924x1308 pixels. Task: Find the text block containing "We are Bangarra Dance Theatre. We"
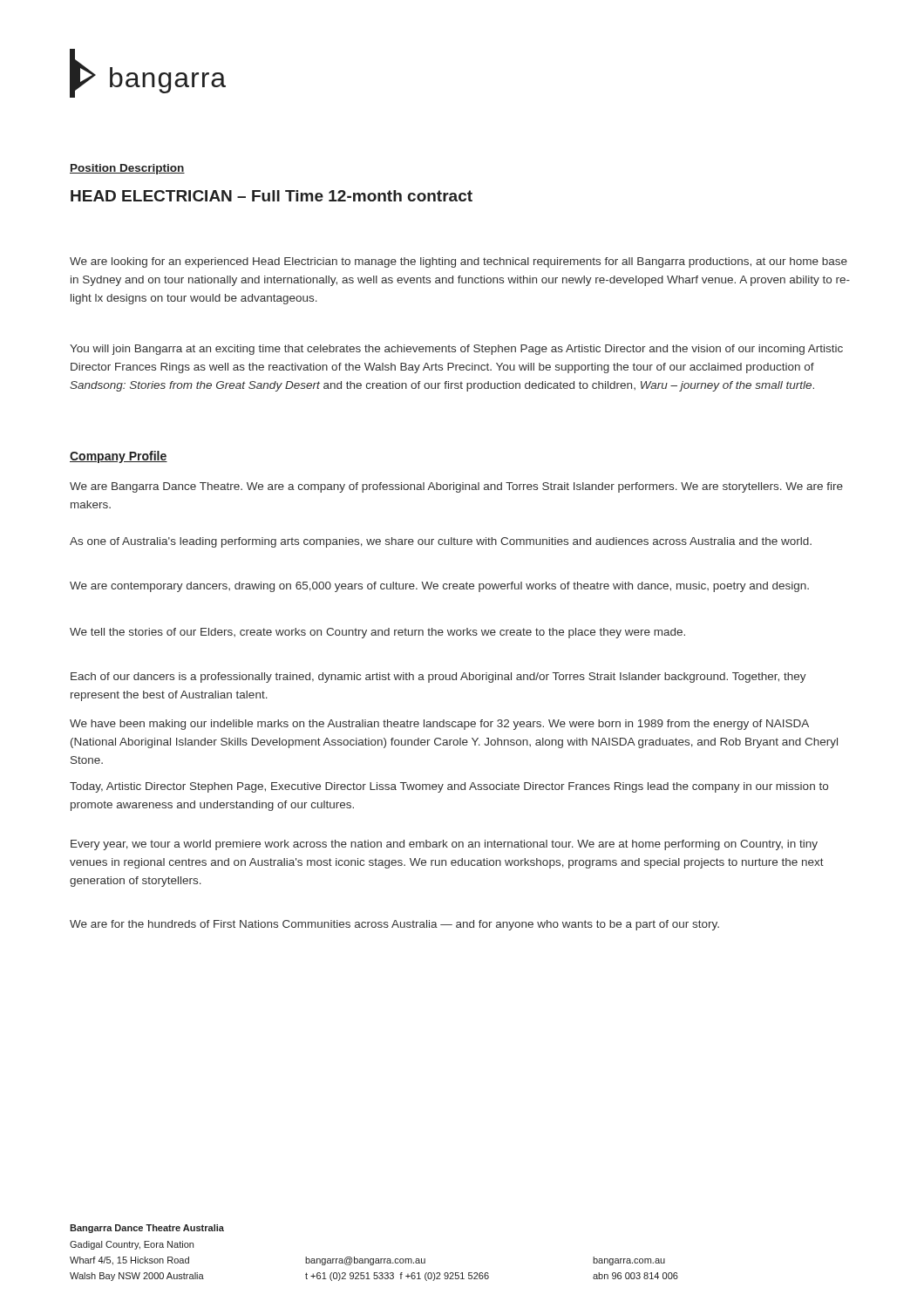[456, 495]
